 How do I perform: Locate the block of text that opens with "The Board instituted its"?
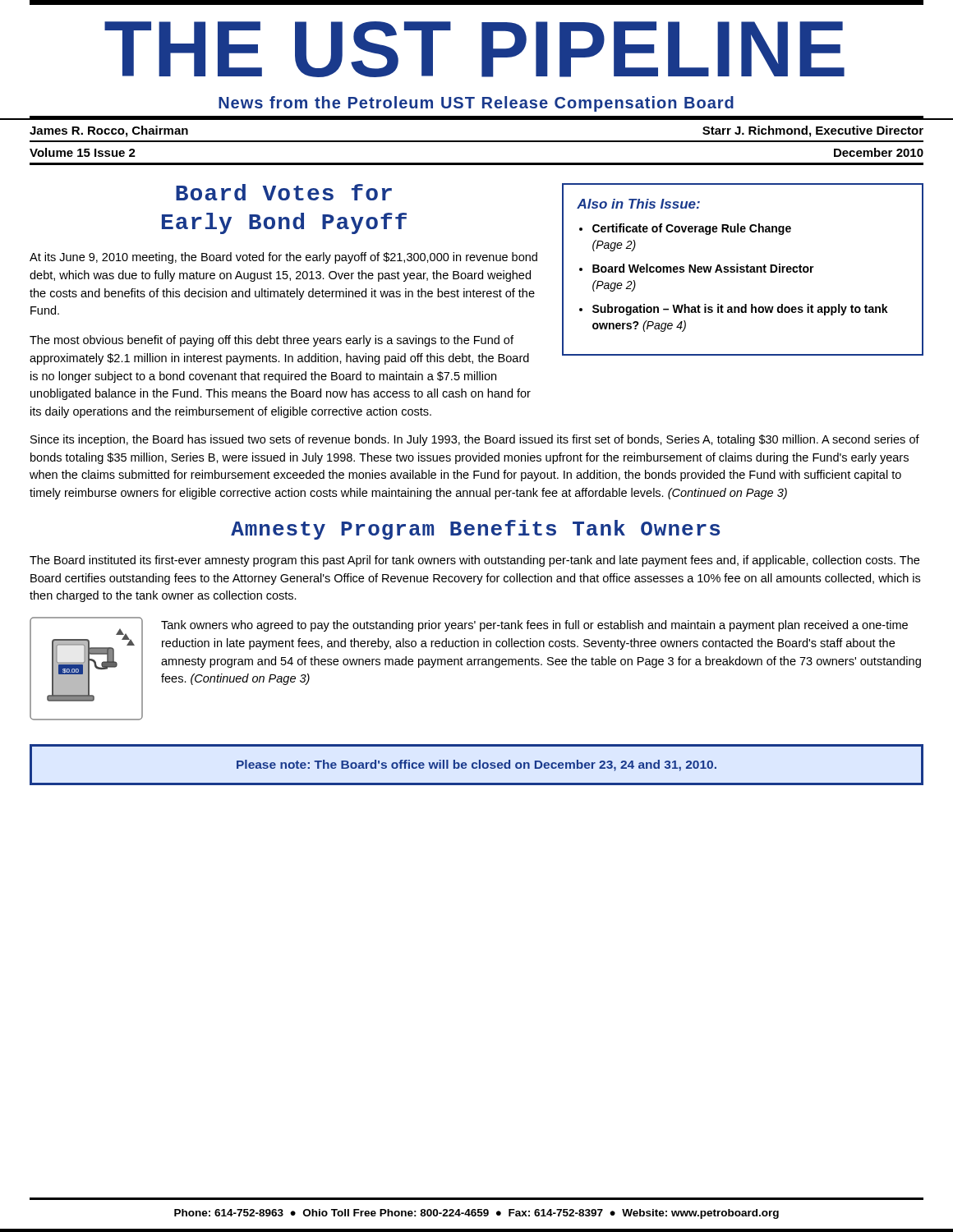[475, 578]
